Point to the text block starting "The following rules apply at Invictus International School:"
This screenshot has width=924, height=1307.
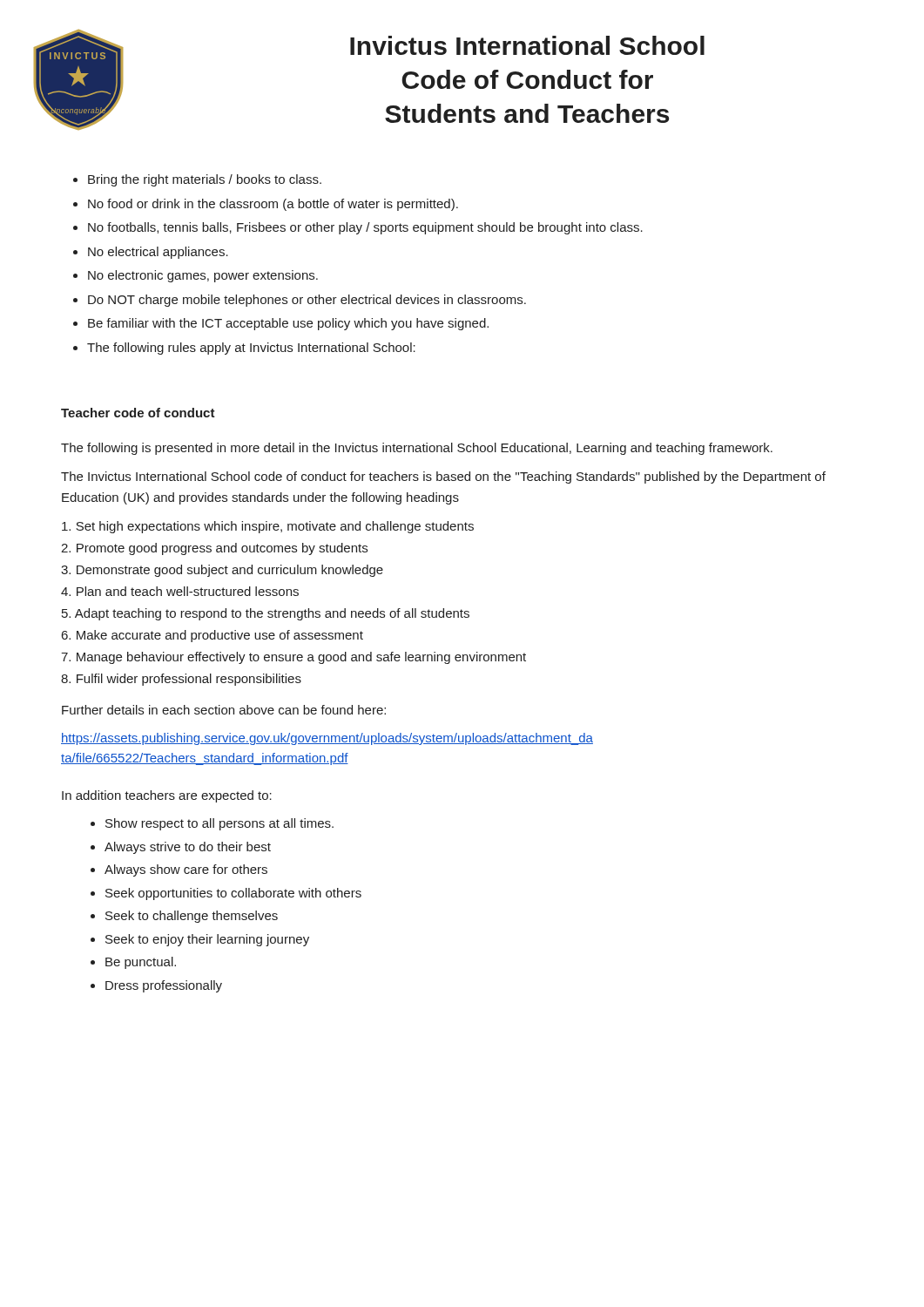252,347
